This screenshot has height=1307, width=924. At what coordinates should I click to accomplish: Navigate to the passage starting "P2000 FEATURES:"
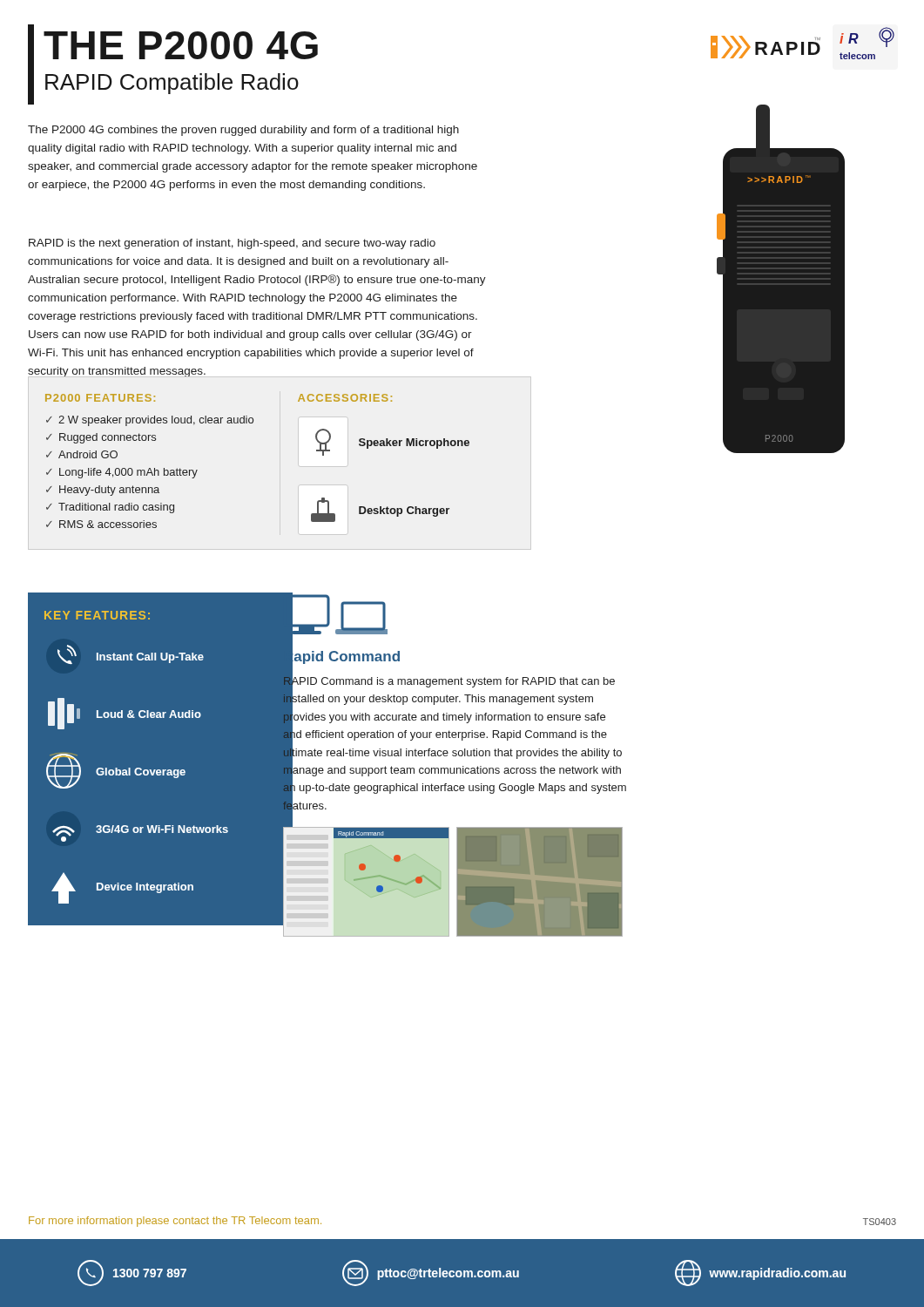pyautogui.click(x=101, y=398)
